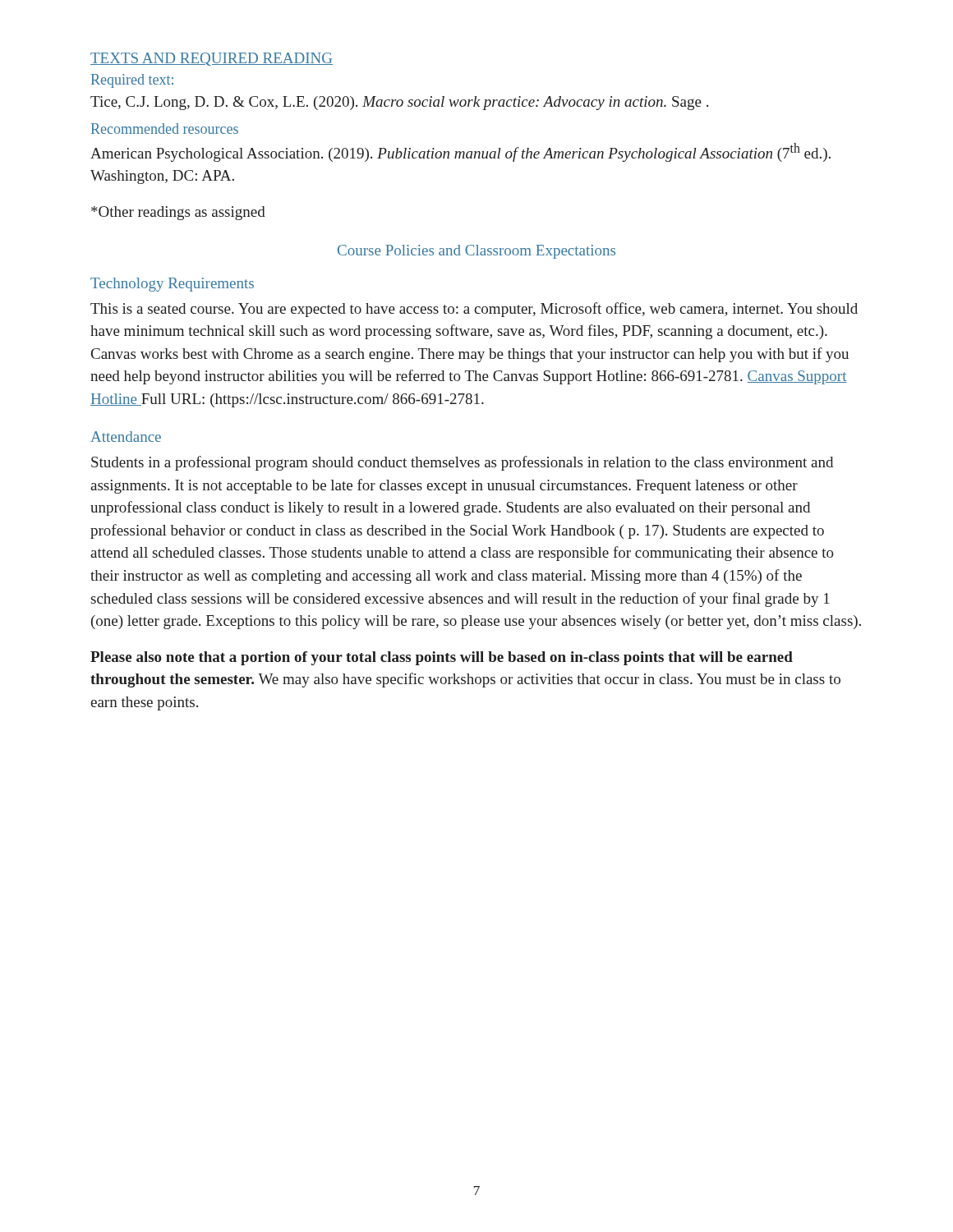Find the passage starting "Required text:"
953x1232 pixels.
point(132,80)
